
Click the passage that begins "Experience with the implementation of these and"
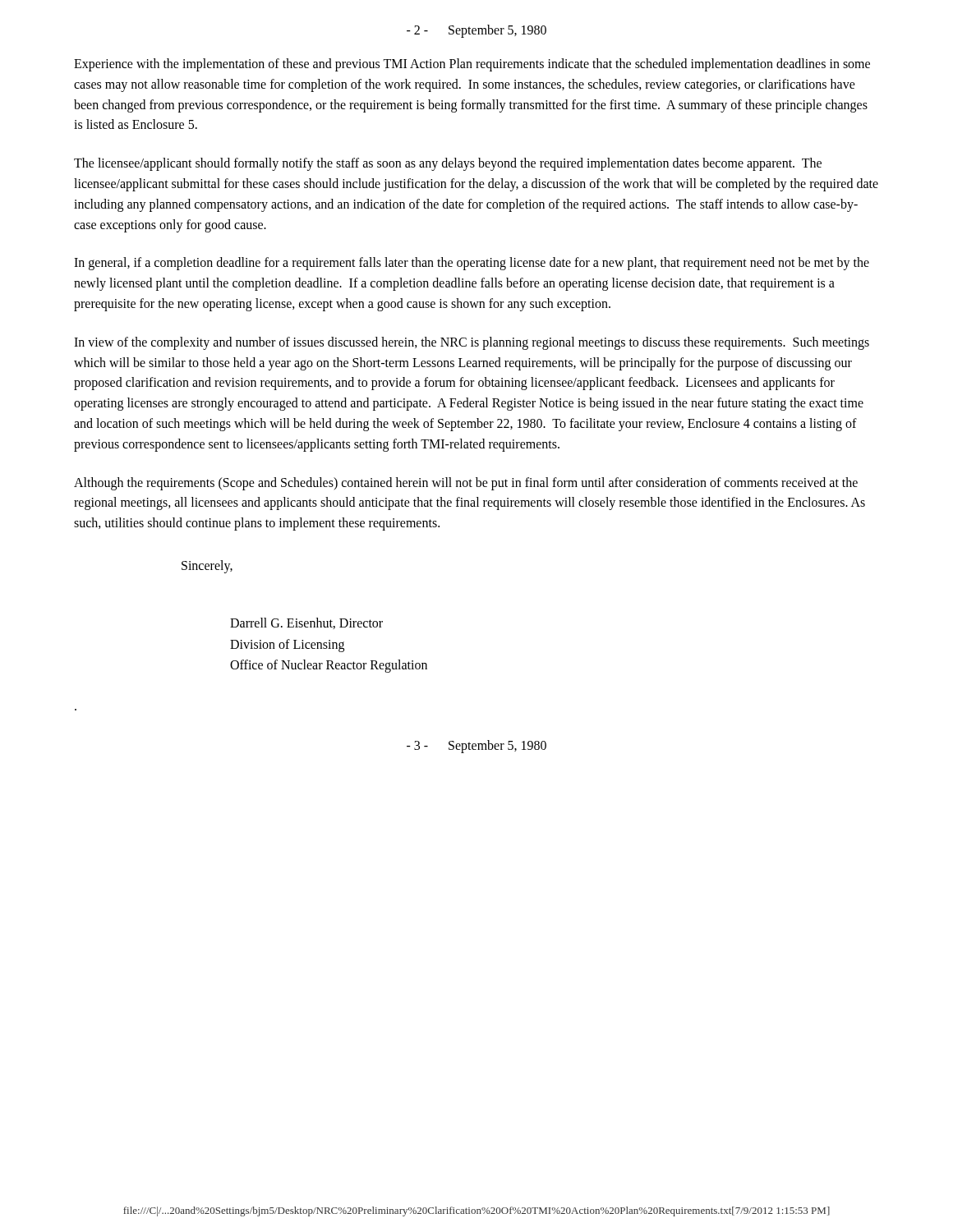click(472, 94)
